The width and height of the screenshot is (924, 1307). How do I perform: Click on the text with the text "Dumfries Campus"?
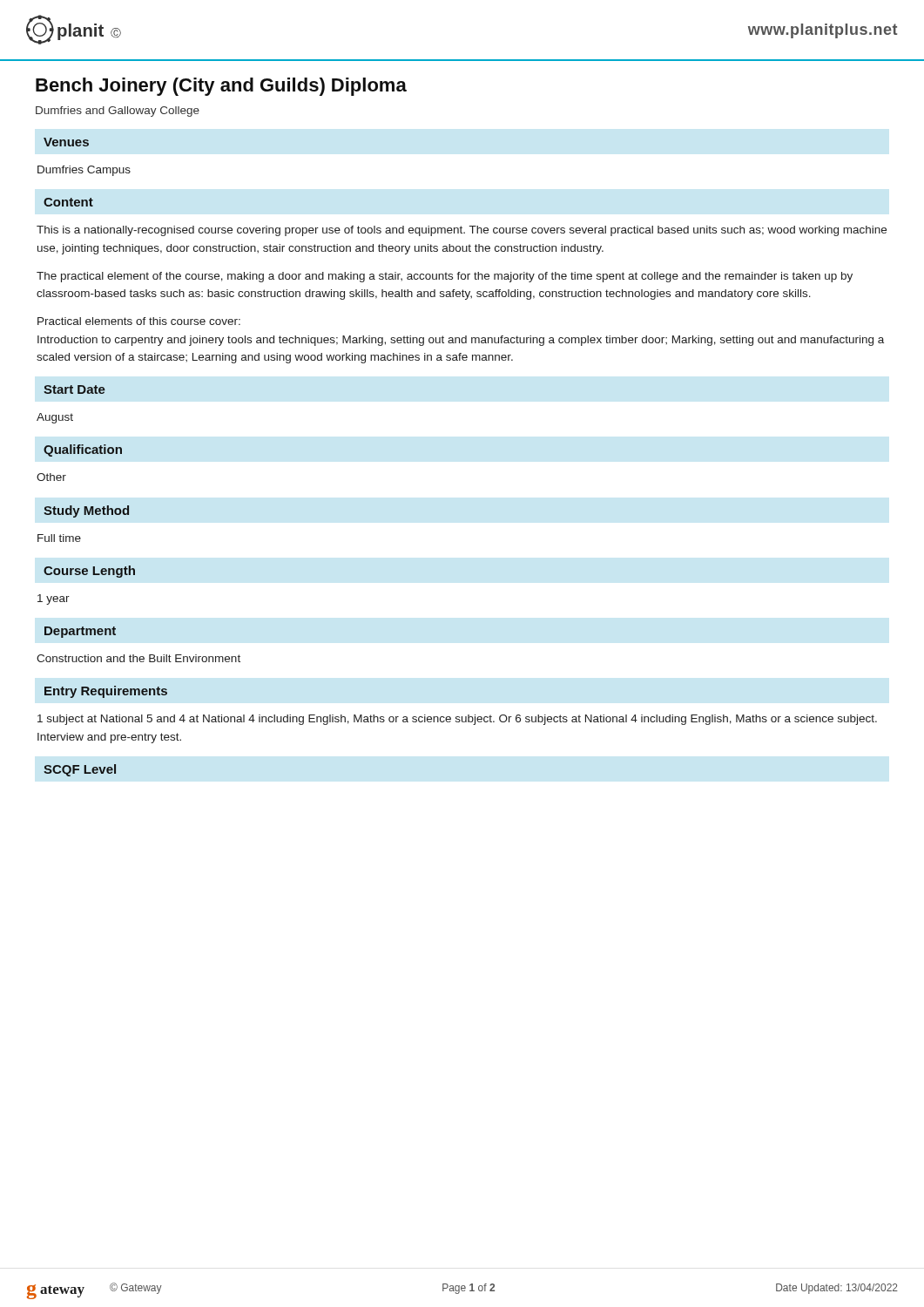coord(84,170)
